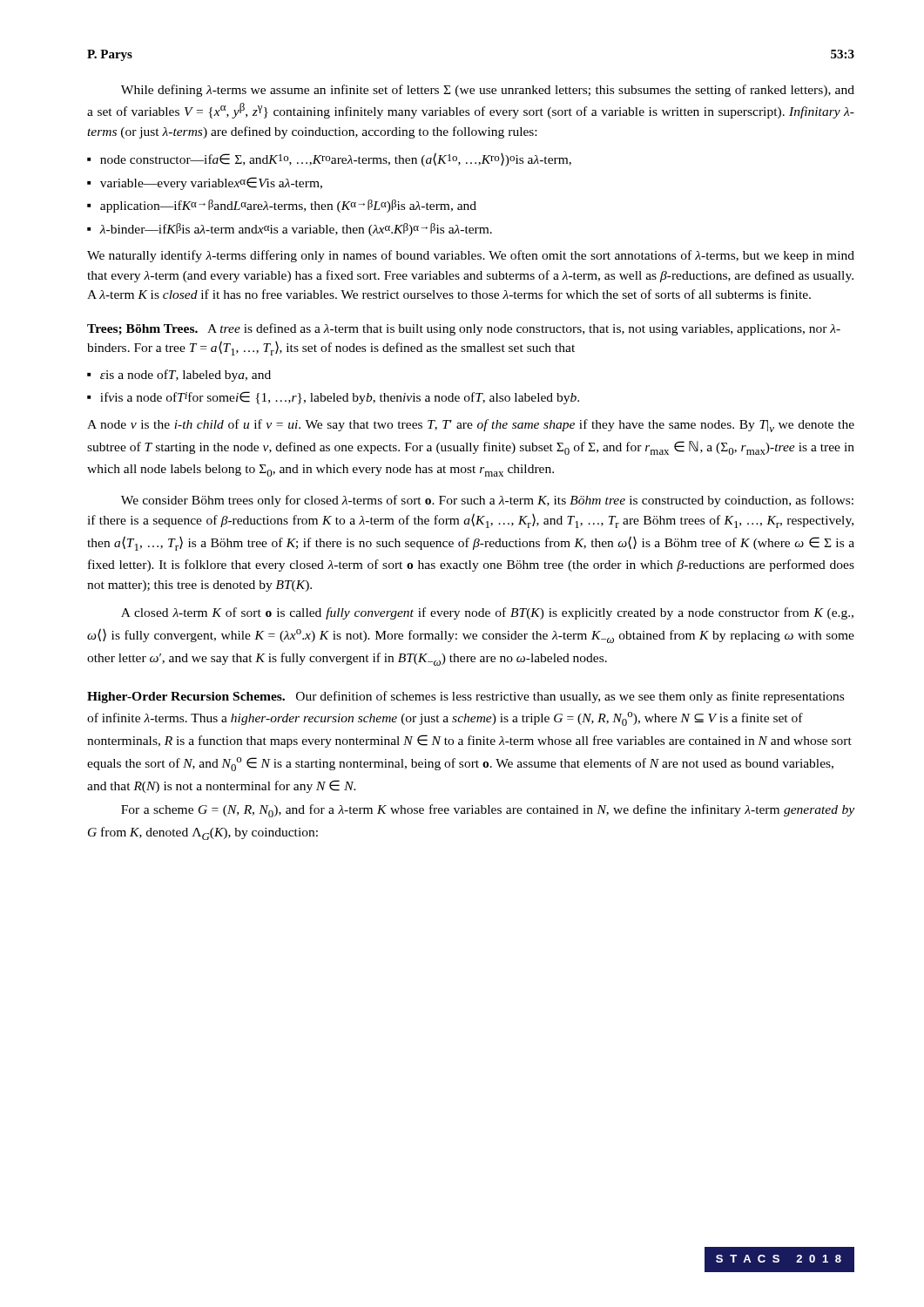Find the section header with the text "Higher-Order Recursion Schemes. Our definition"
The image size is (924, 1307).
(x=469, y=740)
